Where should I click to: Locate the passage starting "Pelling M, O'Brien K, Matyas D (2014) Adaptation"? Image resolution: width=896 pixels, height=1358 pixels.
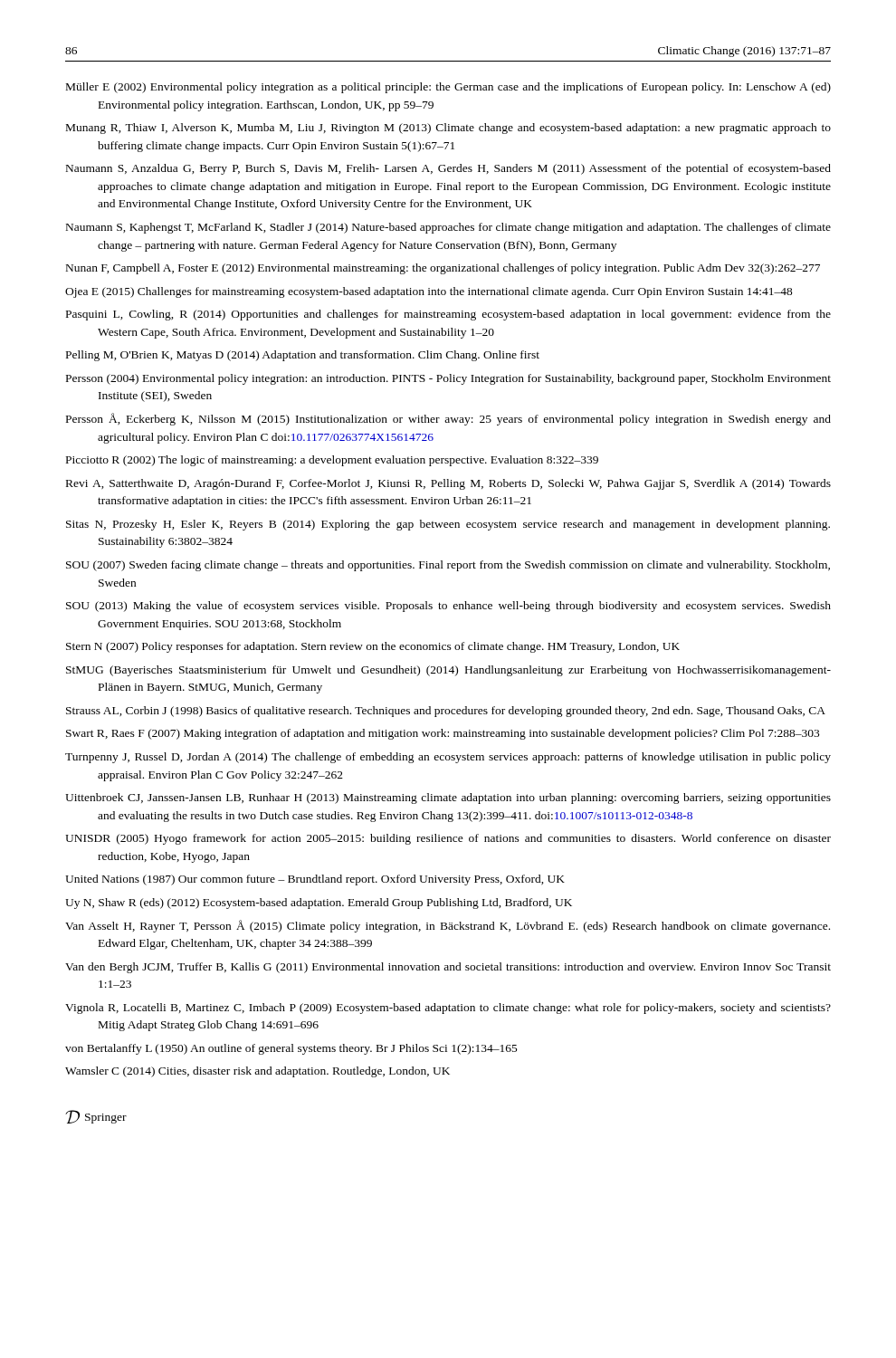[302, 355]
